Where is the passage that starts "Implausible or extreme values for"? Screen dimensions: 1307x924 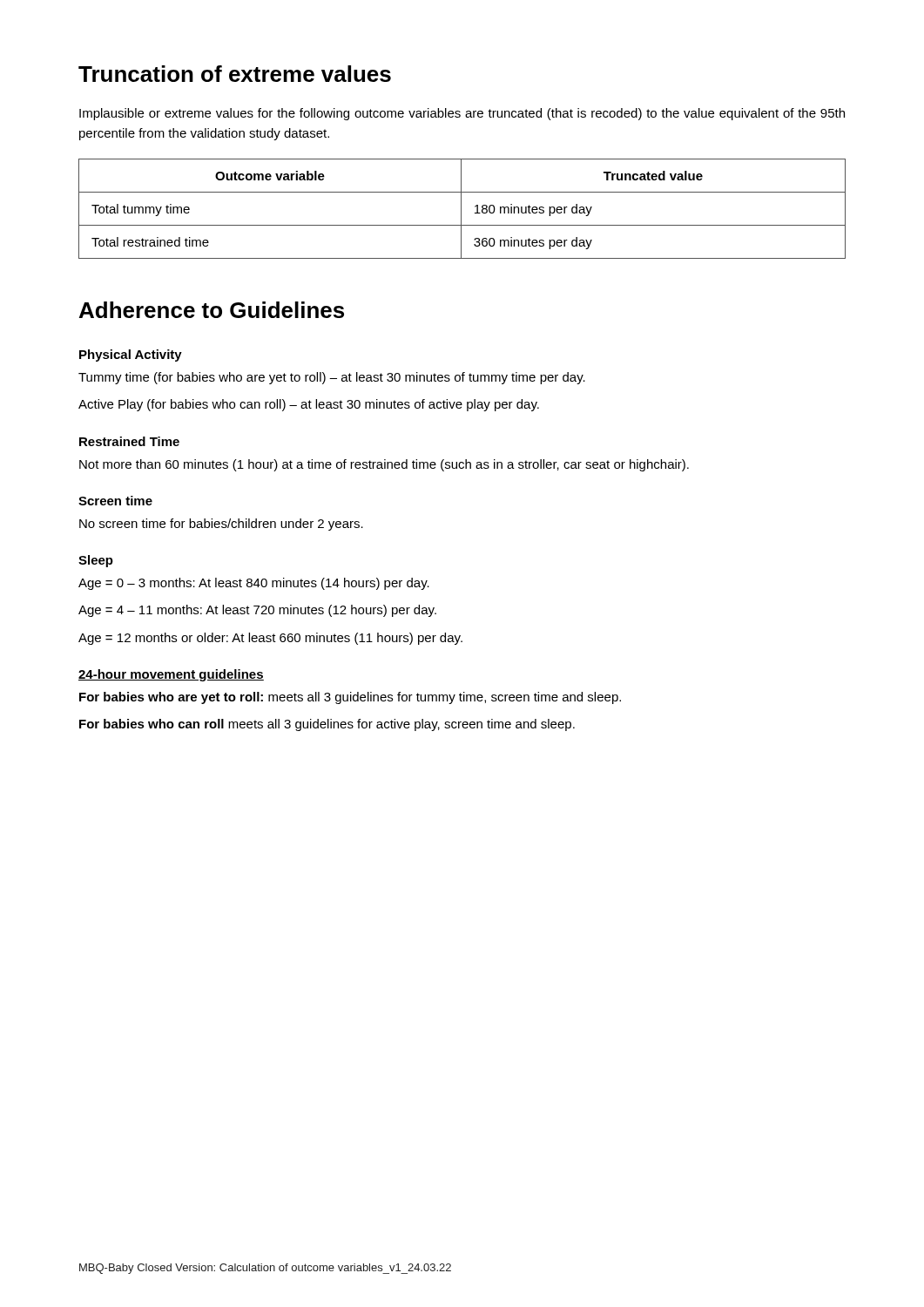[462, 123]
